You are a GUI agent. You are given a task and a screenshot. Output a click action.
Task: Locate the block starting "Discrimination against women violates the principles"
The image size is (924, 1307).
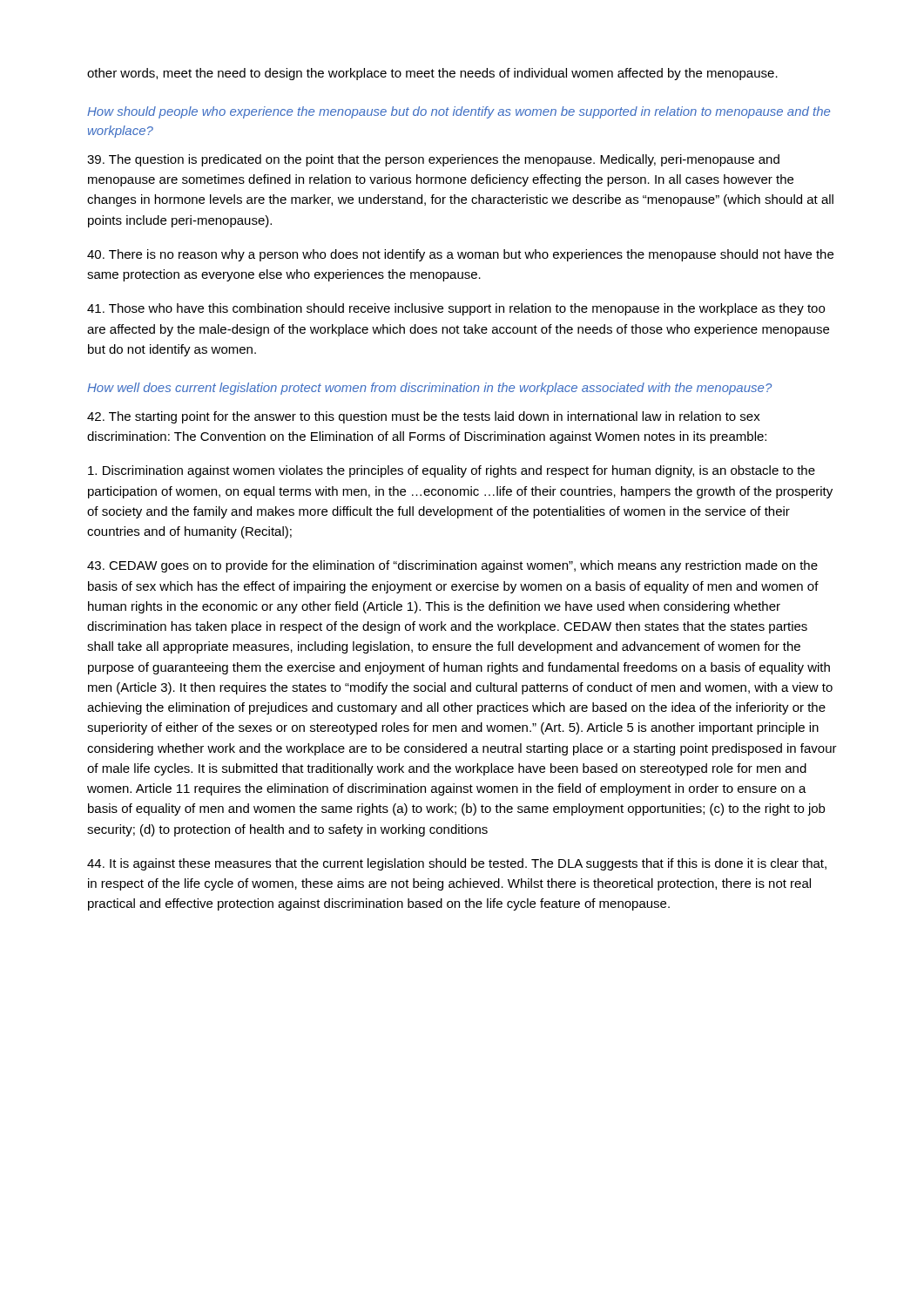click(x=460, y=501)
